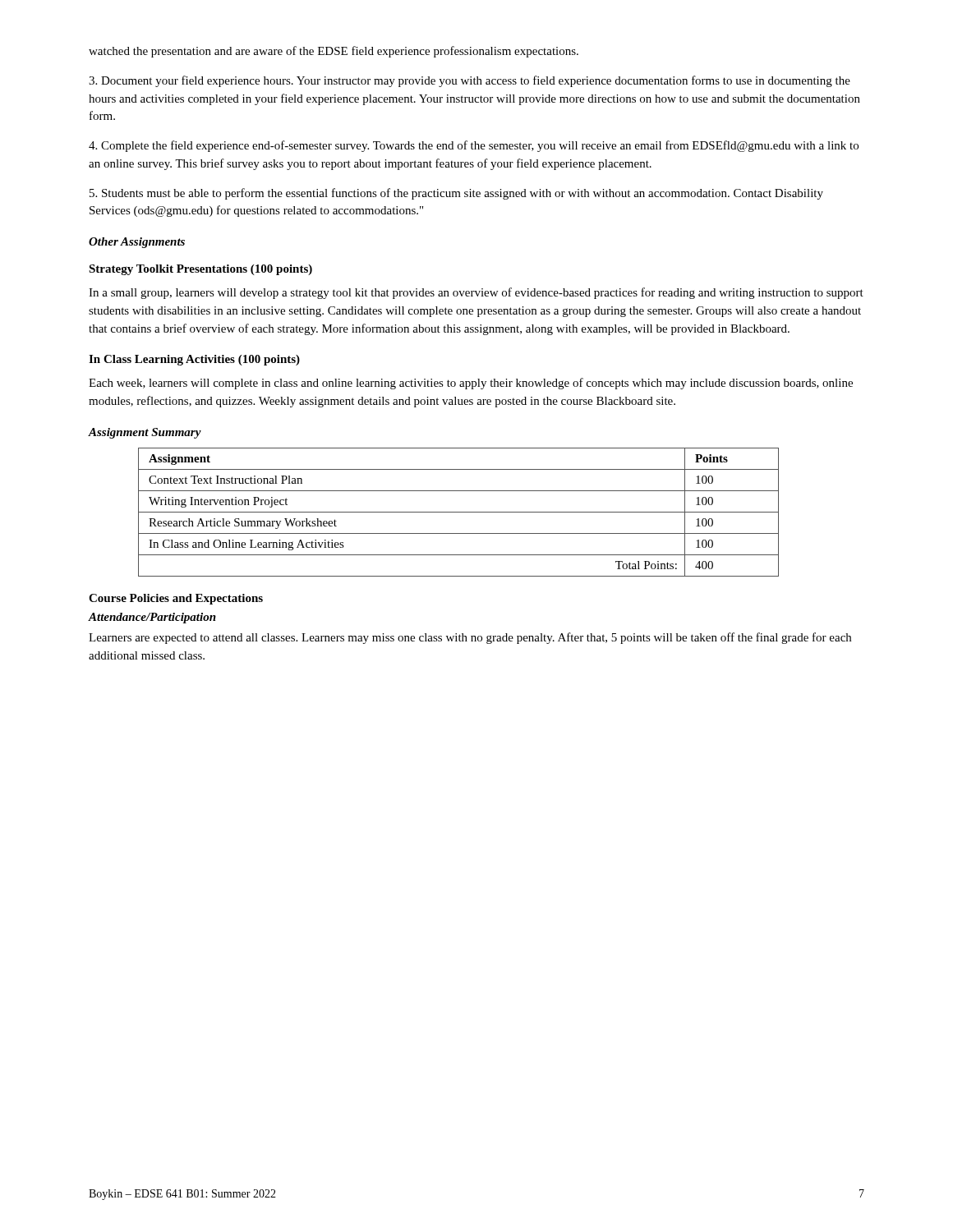Click on the text block that reads "Complete the field experience end-of-semester survey. Towards the"

(476, 155)
